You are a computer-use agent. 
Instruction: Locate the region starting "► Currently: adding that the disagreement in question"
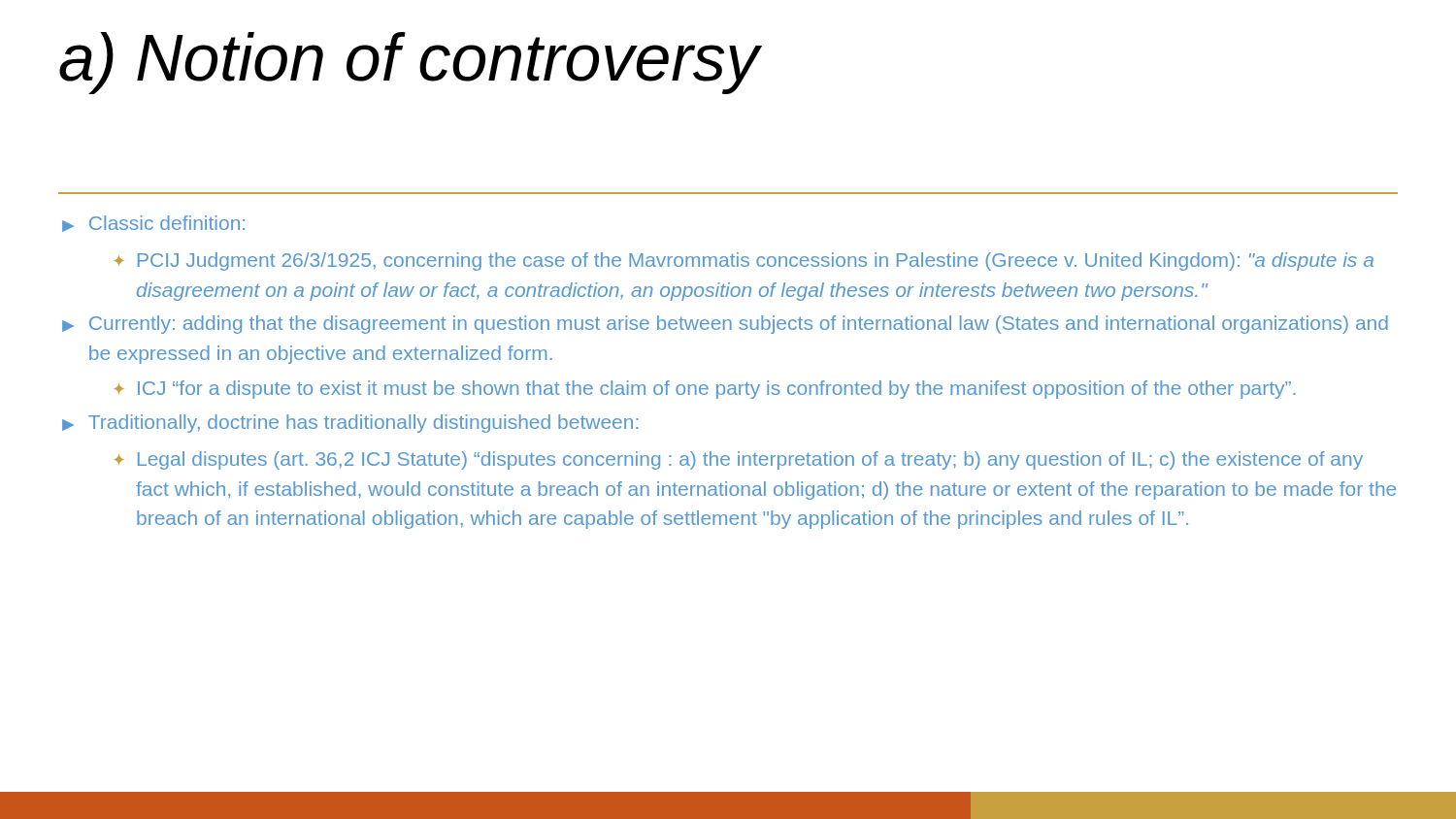point(728,338)
